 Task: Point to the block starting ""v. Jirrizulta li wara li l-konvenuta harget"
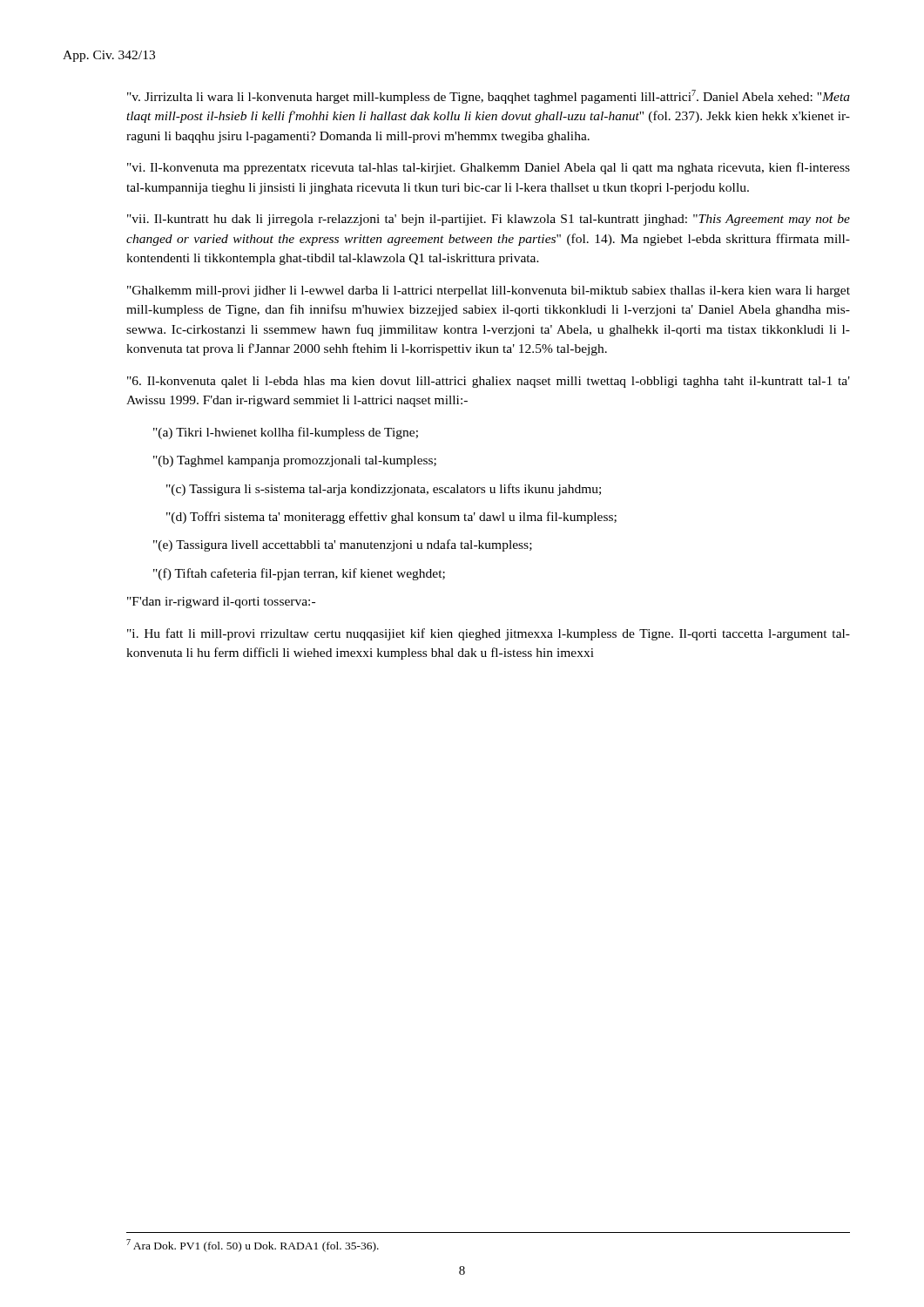coord(488,115)
